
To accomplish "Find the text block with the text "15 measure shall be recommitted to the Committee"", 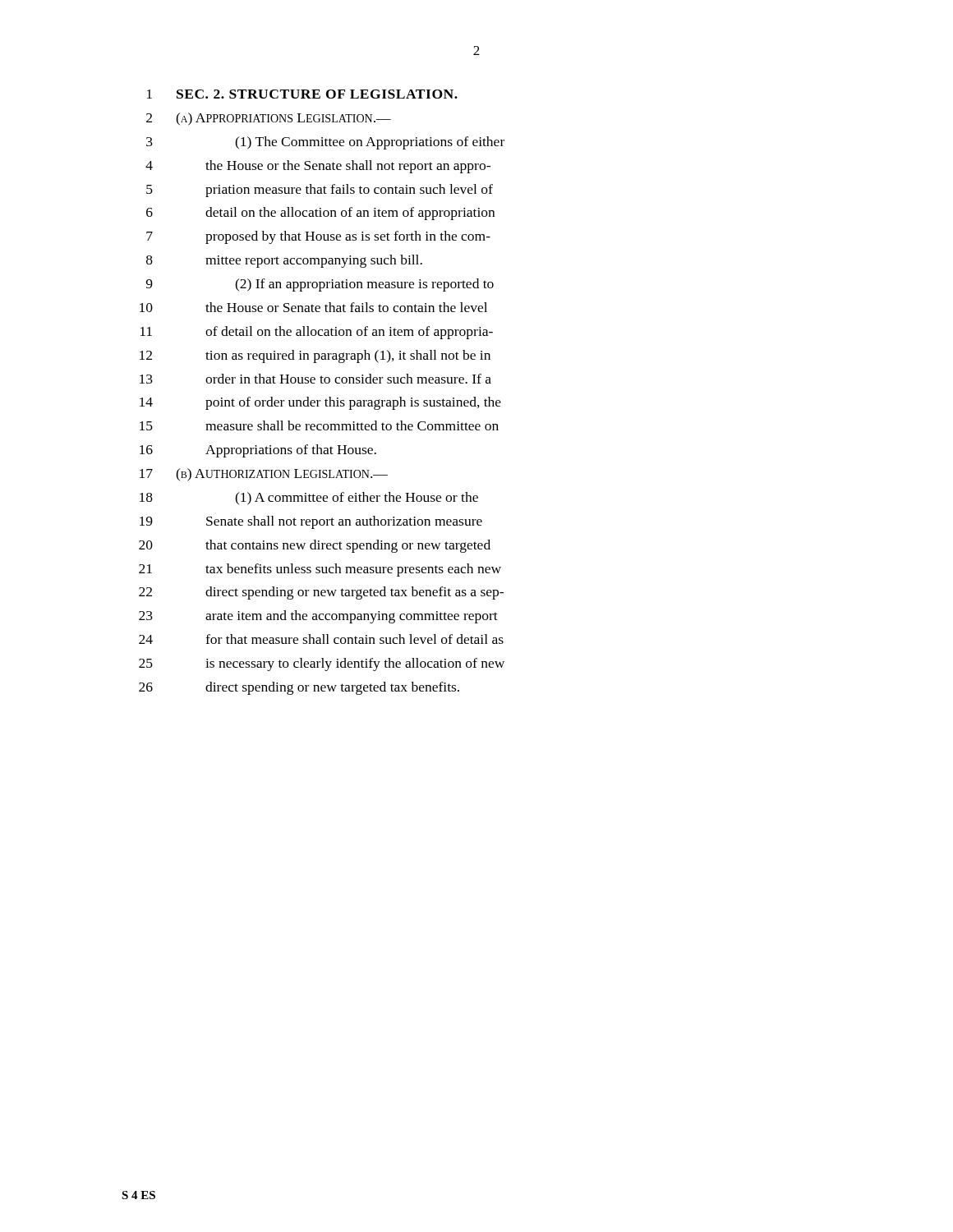I will point(488,426).
